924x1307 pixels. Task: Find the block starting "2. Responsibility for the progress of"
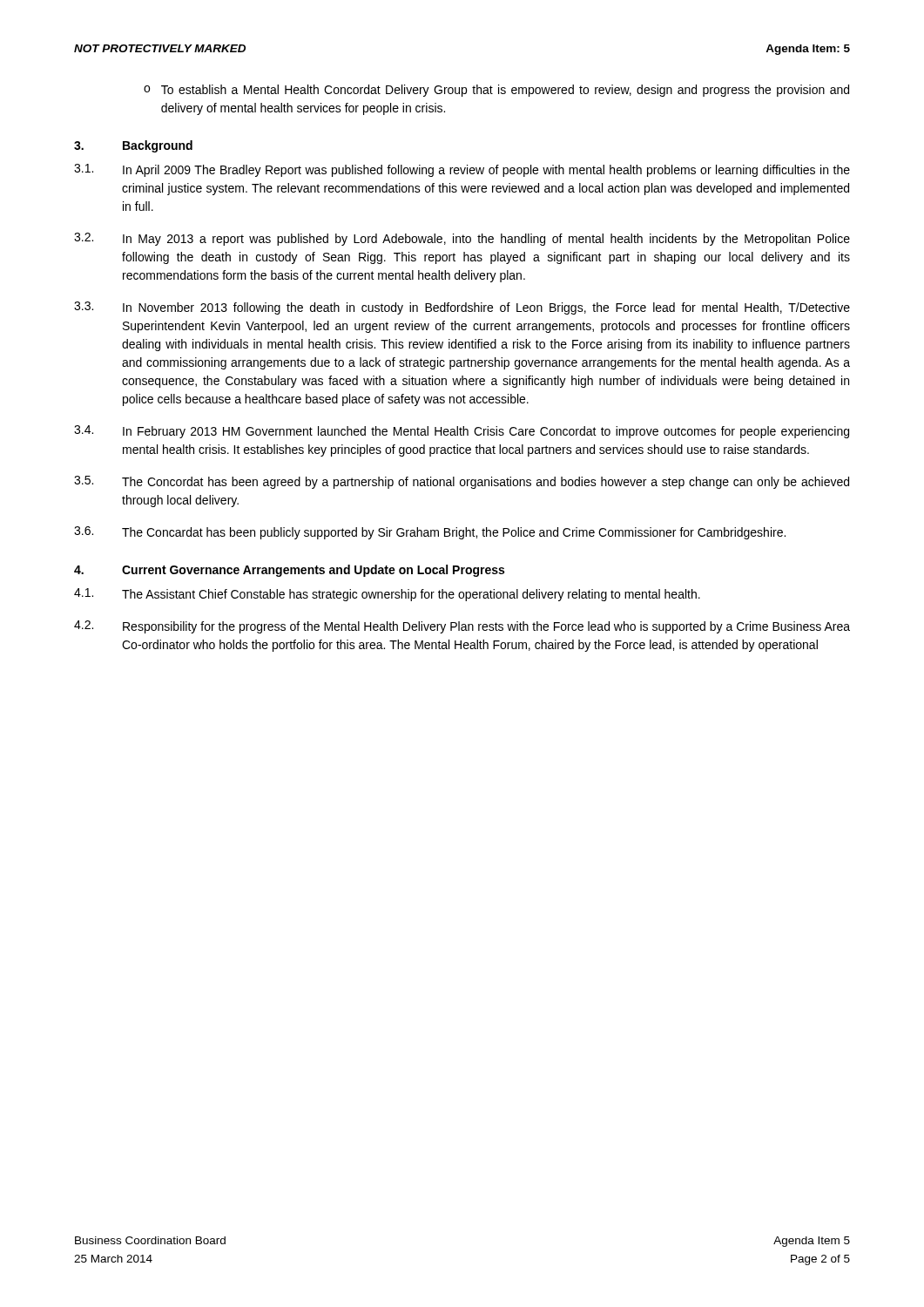(x=462, y=636)
